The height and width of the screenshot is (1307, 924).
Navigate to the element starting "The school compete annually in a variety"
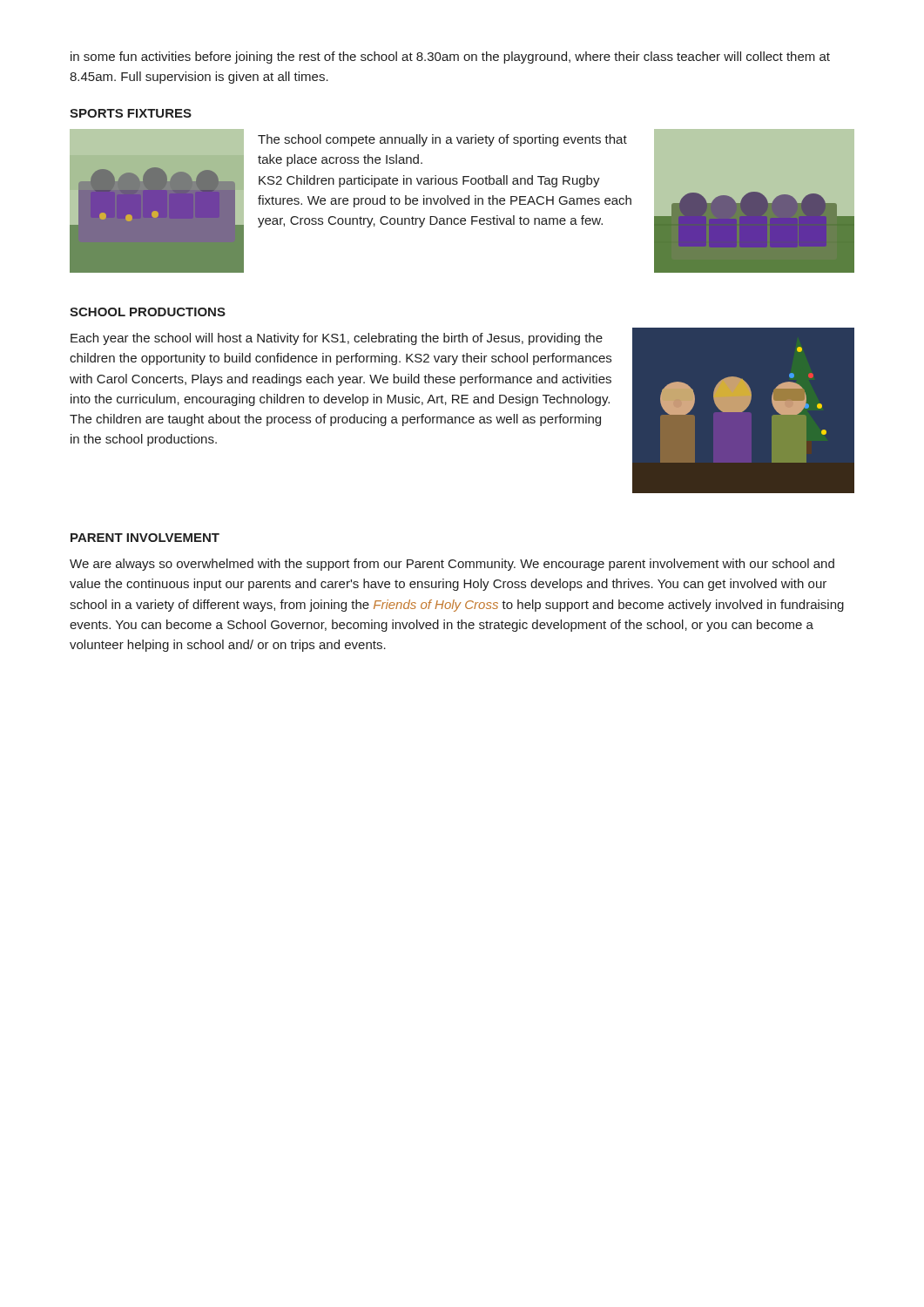[x=445, y=180]
